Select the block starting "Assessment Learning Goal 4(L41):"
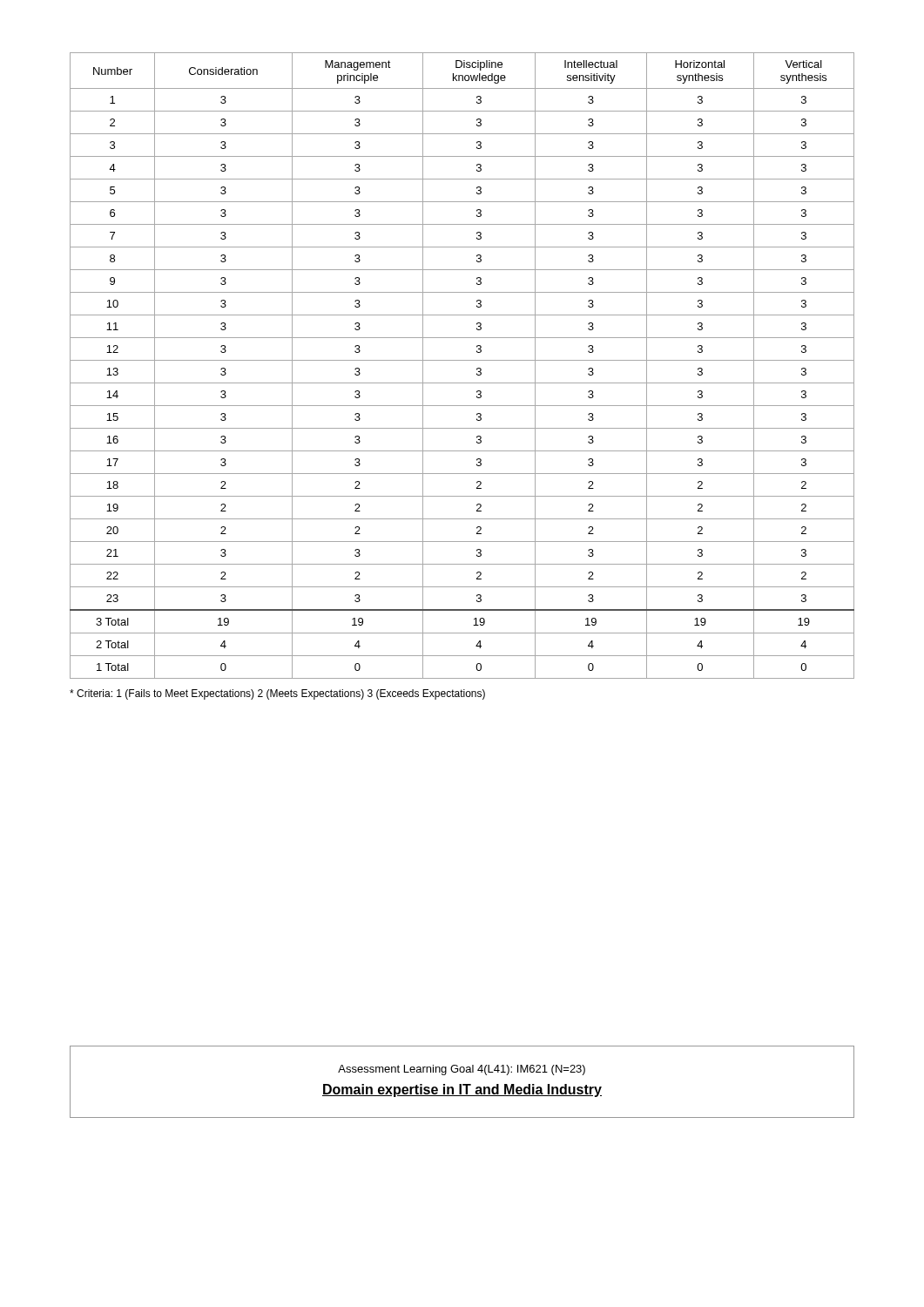This screenshot has height=1307, width=924. 462,1069
